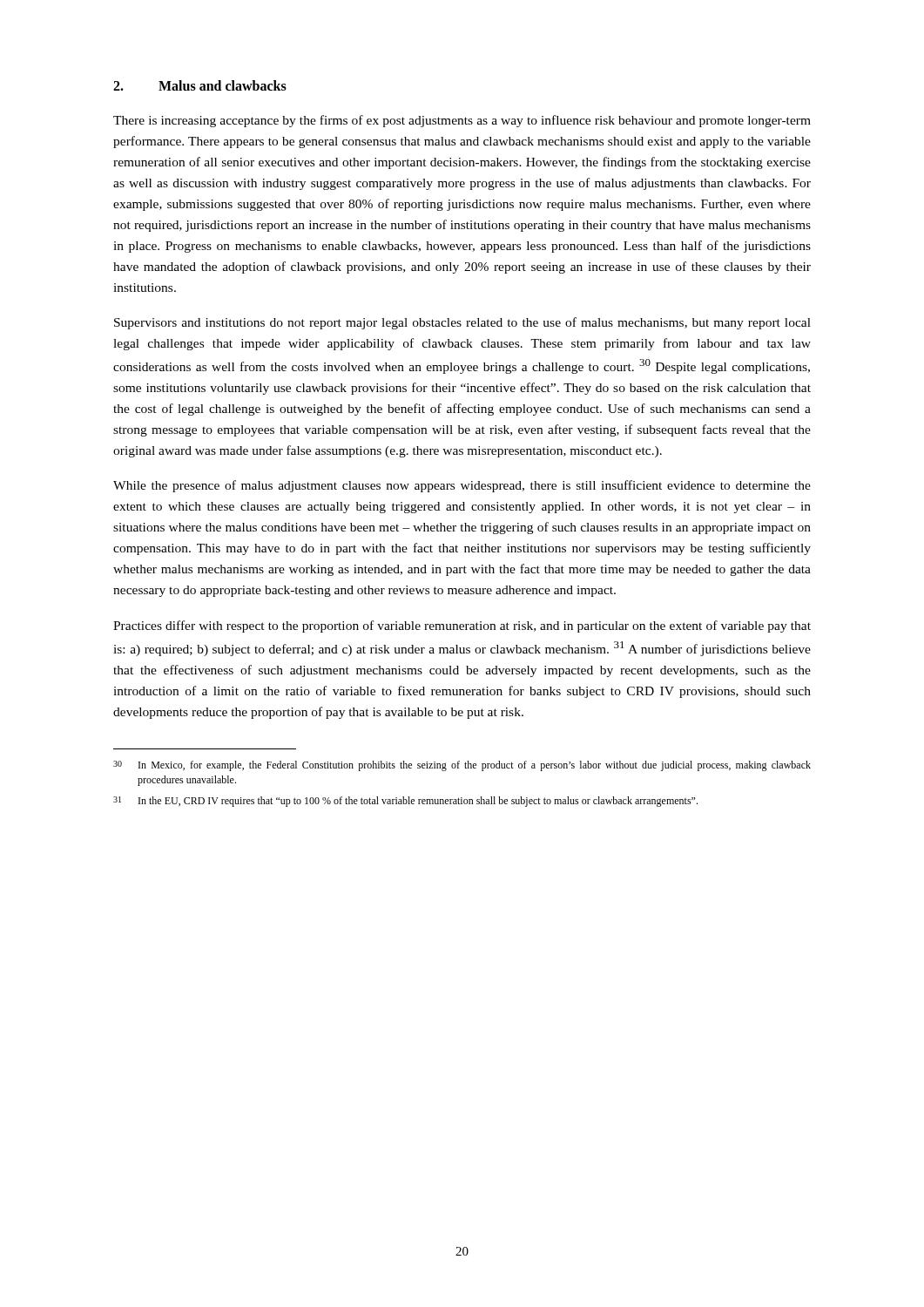Click on the text starting "2. Malus and"
Viewport: 924px width, 1307px height.
click(x=200, y=86)
